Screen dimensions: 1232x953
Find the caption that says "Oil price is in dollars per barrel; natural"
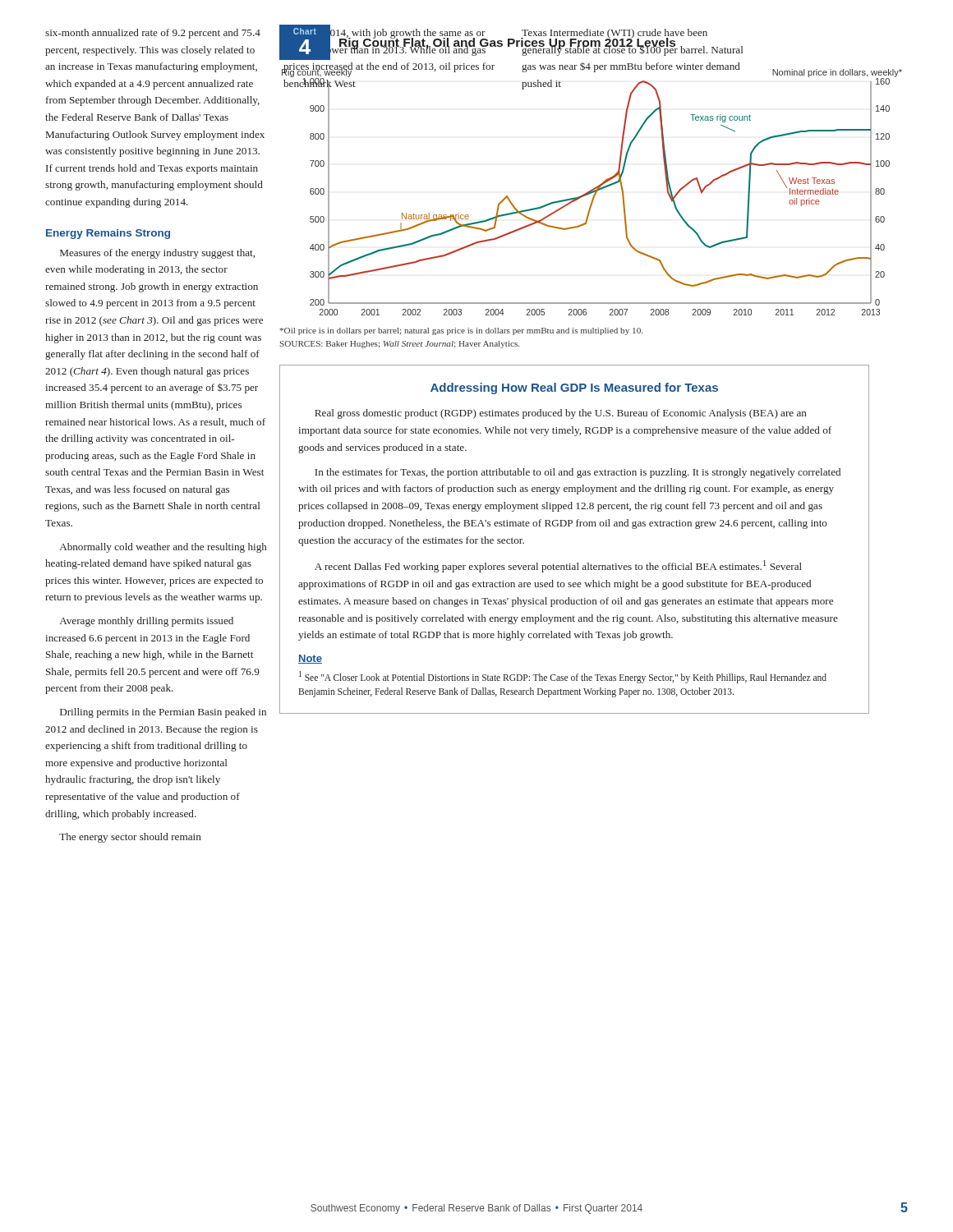pos(461,337)
